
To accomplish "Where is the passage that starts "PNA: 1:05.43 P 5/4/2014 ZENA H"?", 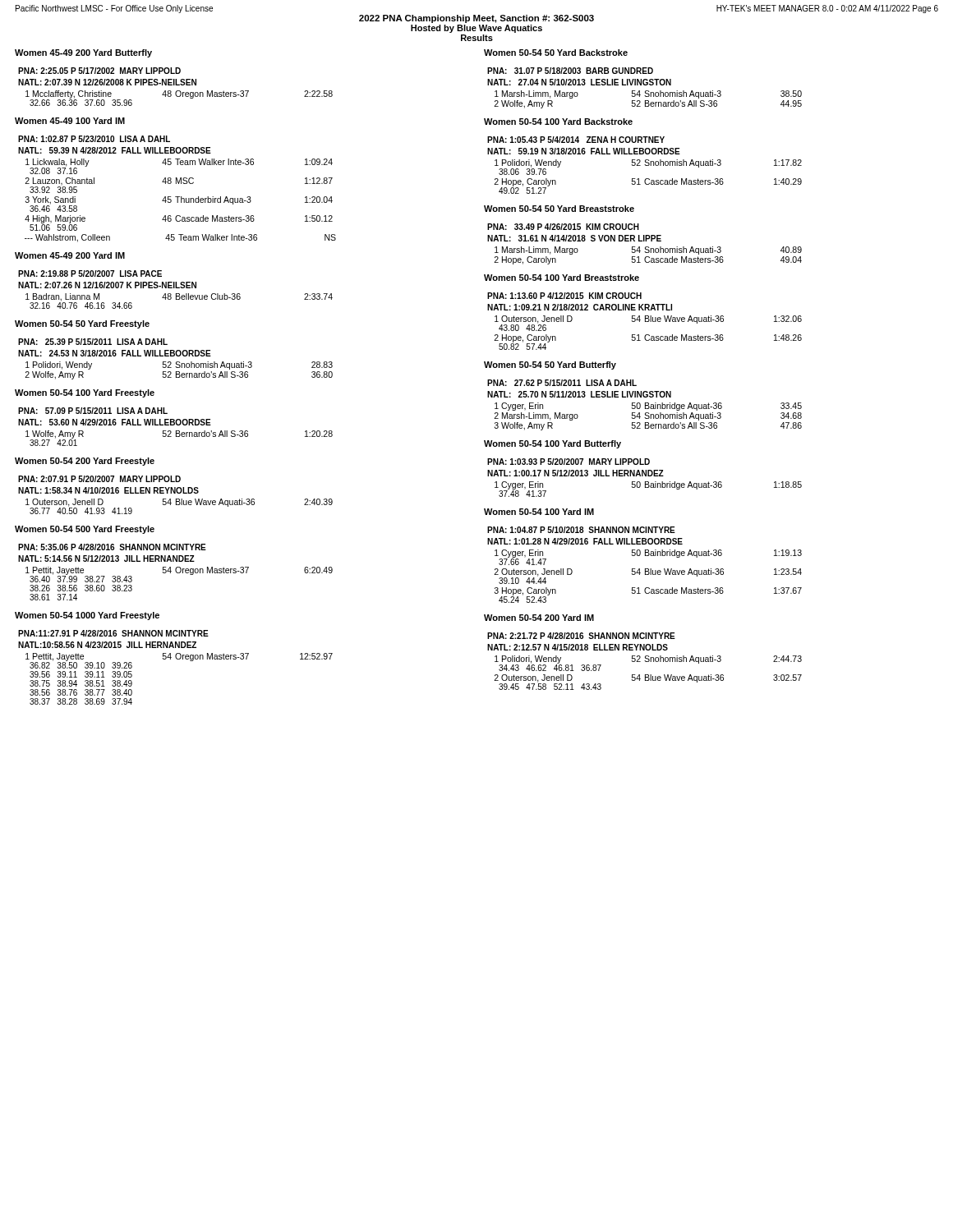I will [x=711, y=165].
